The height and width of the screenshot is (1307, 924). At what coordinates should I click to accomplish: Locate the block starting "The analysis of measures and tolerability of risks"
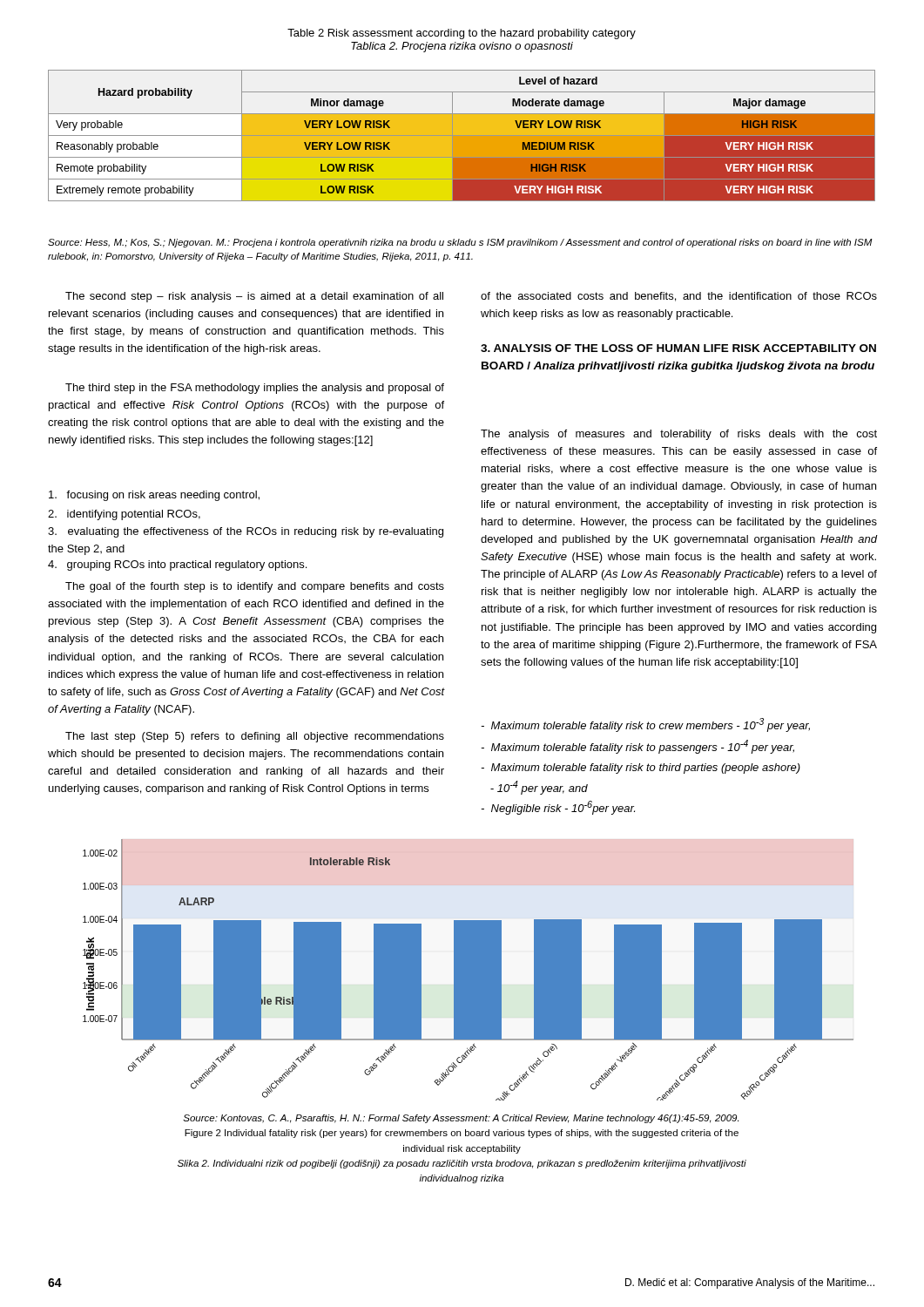(679, 548)
